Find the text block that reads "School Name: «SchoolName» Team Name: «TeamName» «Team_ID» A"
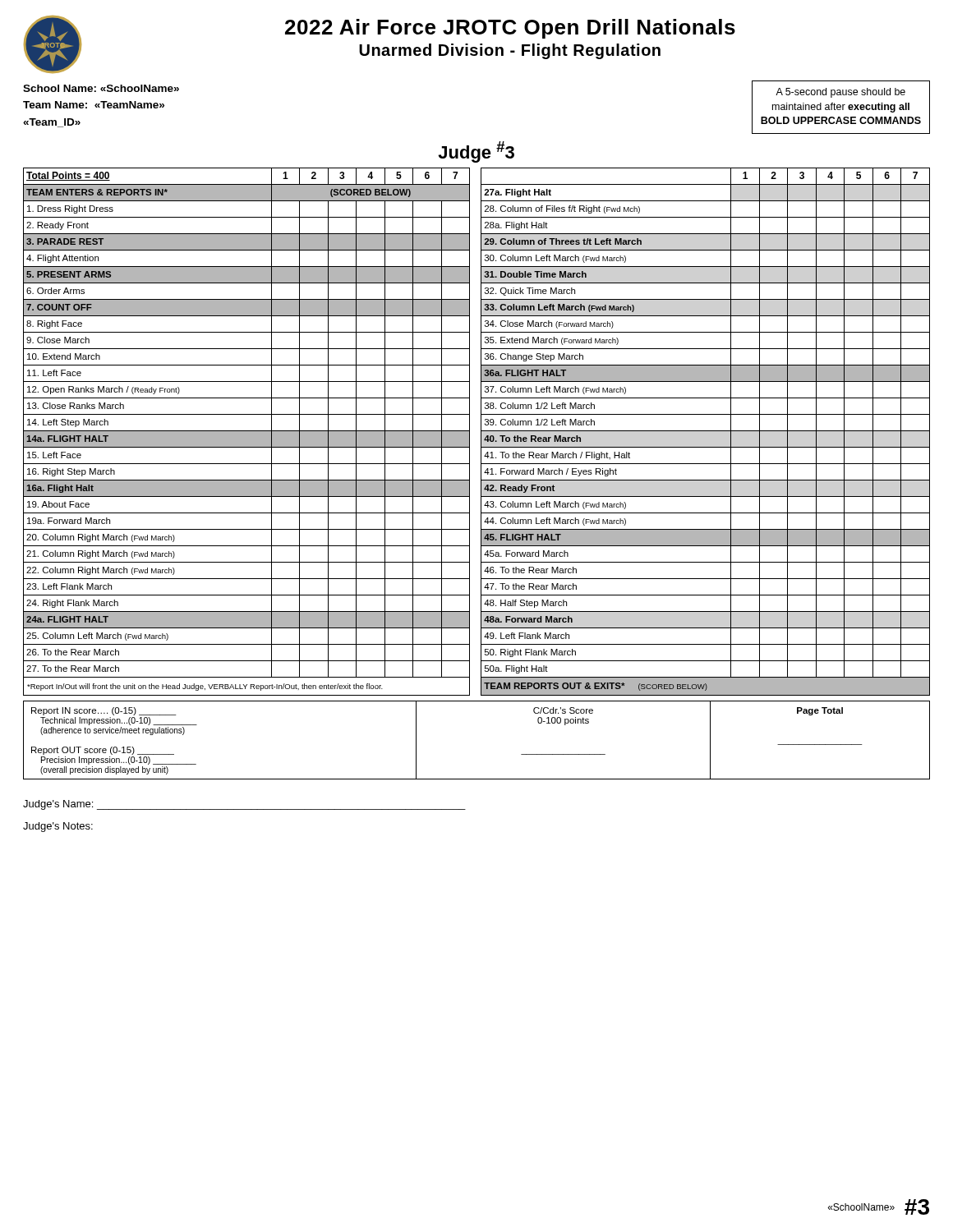Screen dimensions: 1232x953 [x=130, y=107]
